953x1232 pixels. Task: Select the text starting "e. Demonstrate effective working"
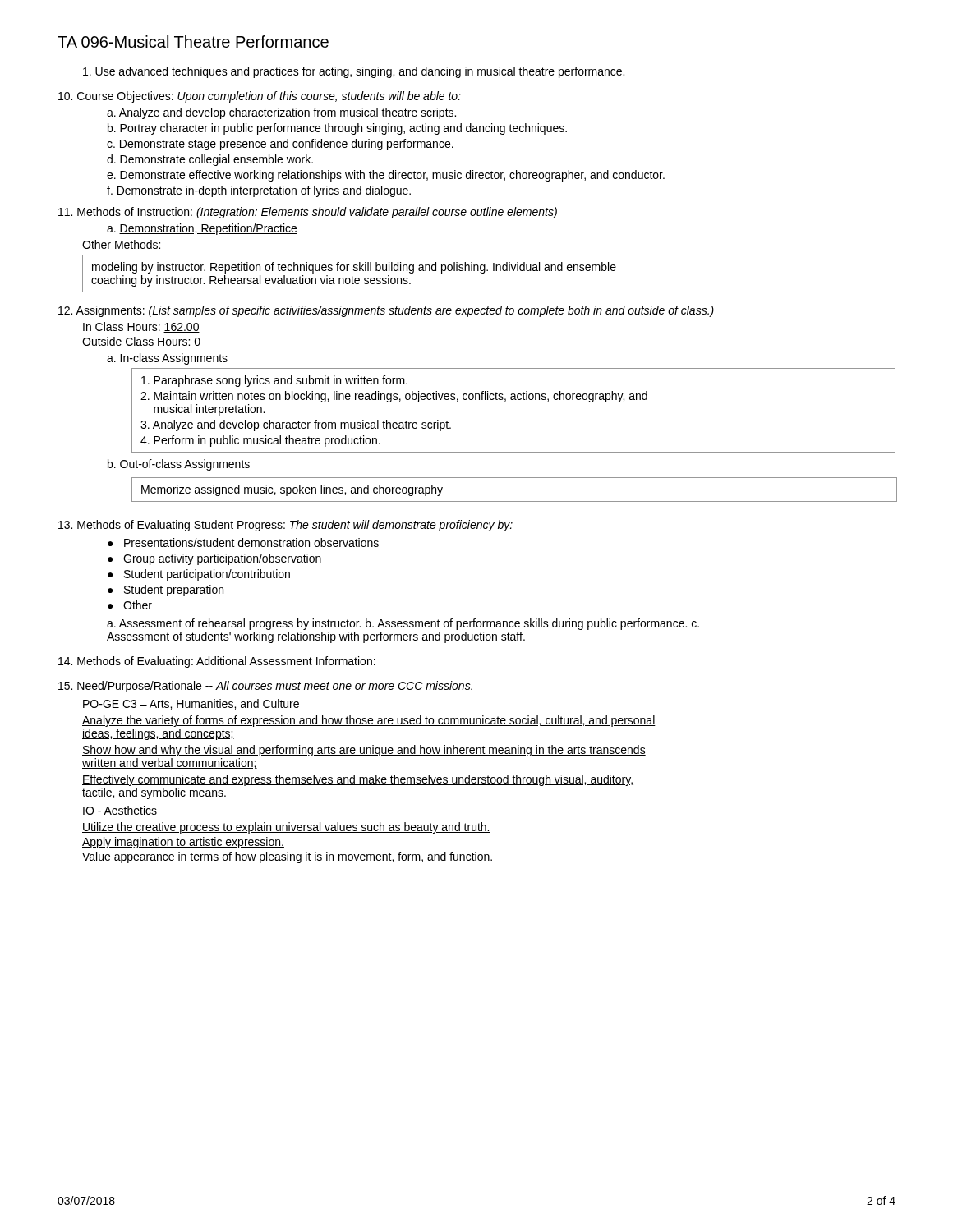point(386,175)
